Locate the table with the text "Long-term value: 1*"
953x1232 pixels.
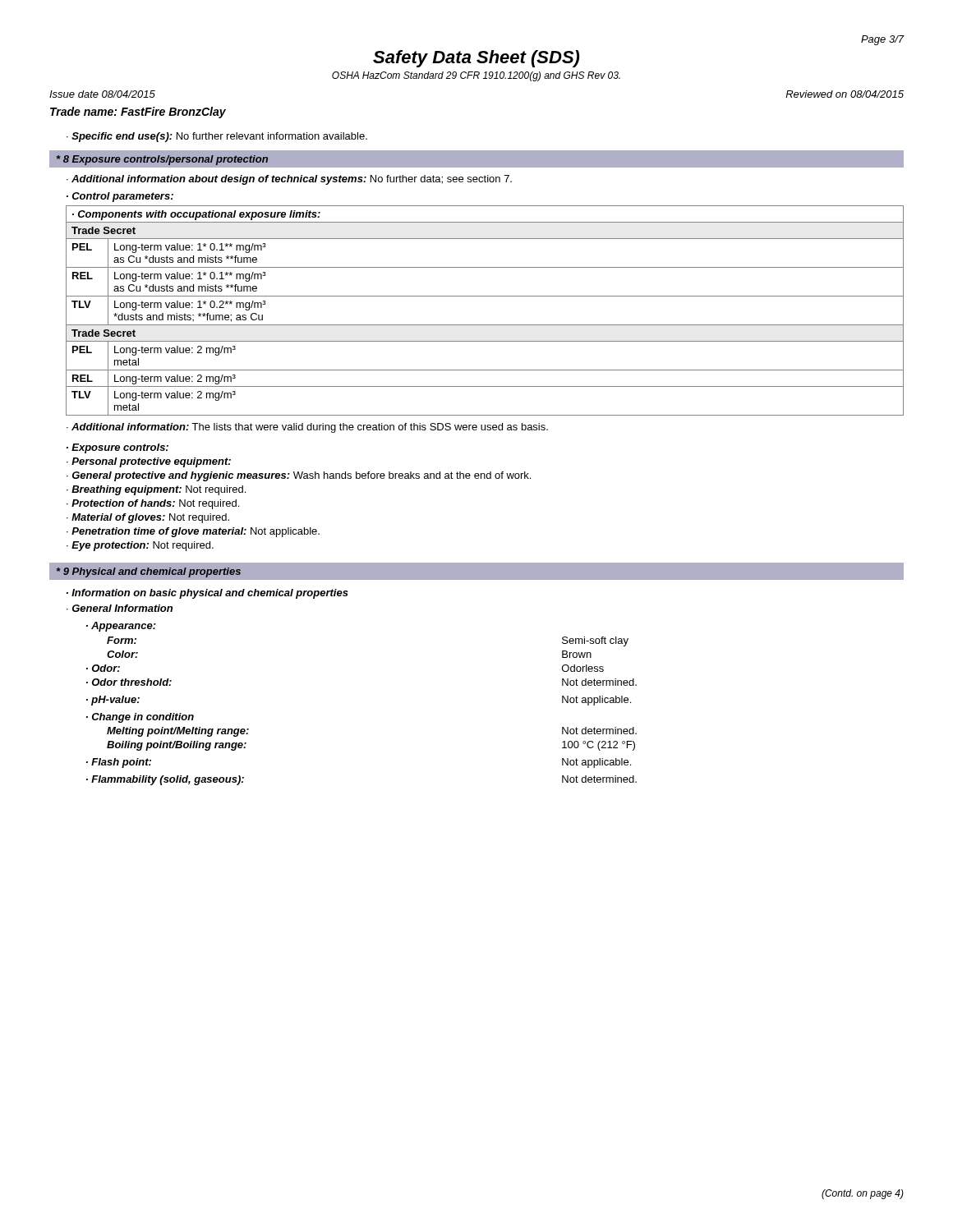tap(485, 310)
